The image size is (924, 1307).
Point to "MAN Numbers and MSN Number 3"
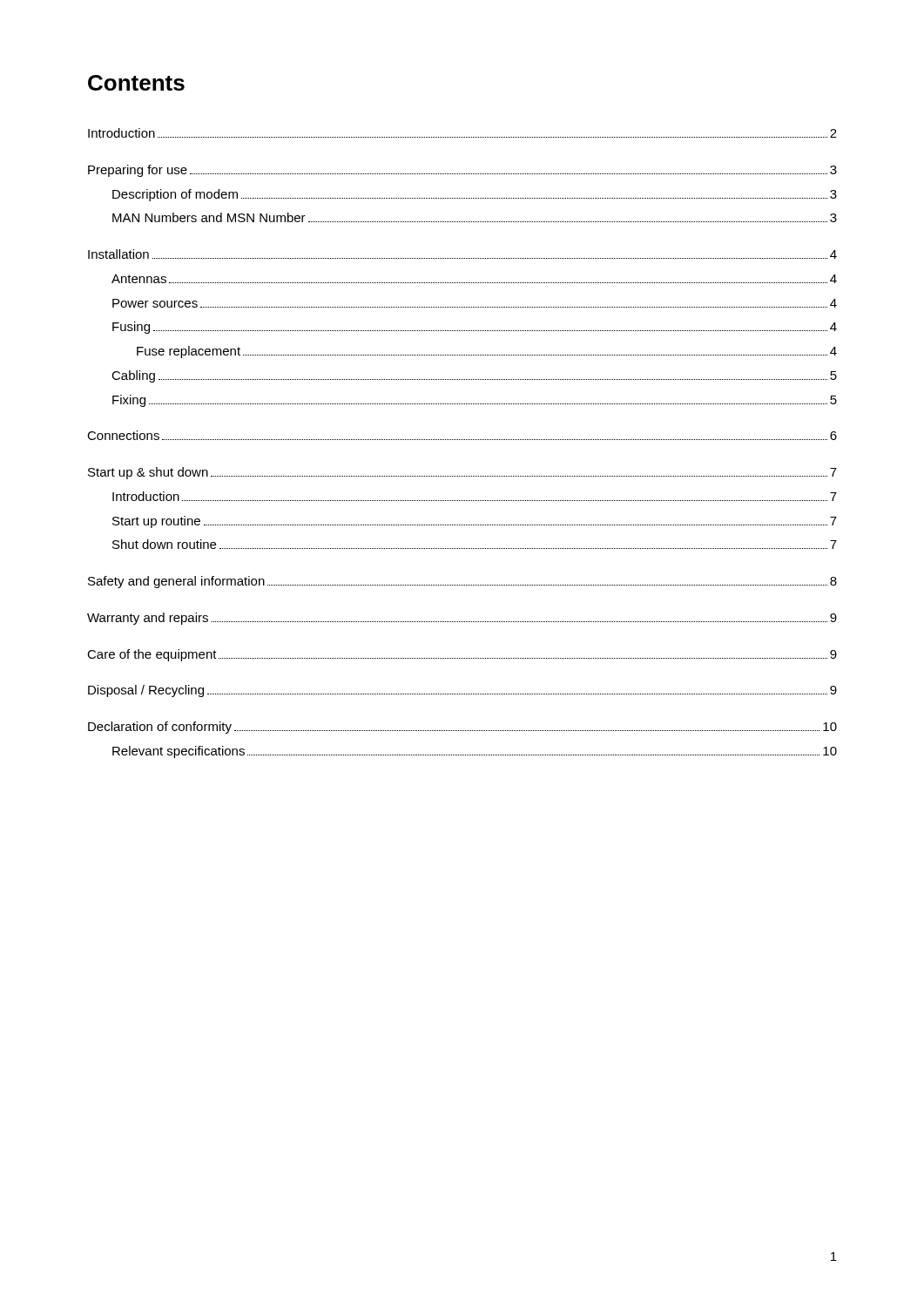point(474,218)
